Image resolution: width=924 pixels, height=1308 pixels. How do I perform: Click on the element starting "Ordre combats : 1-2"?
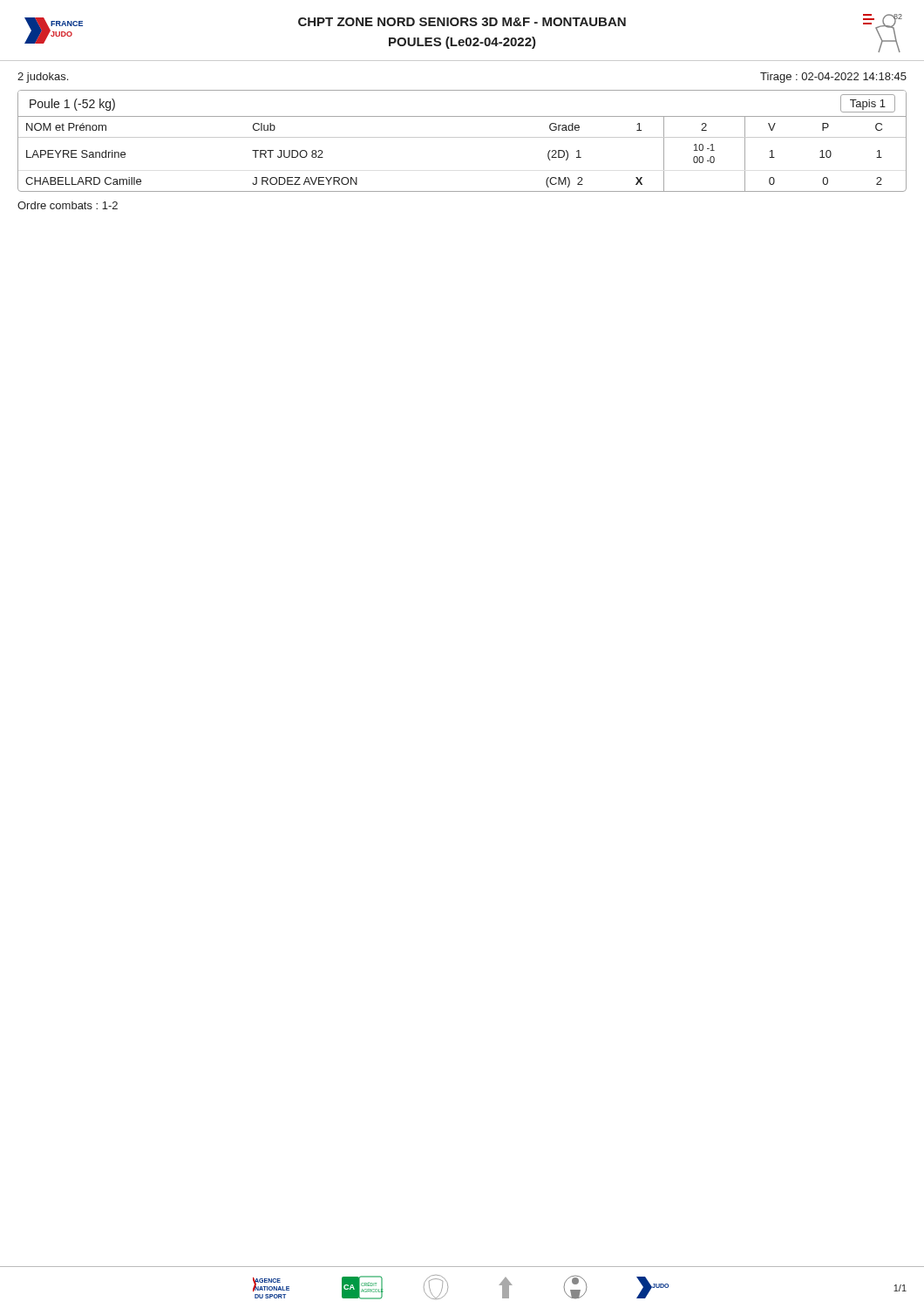coord(68,205)
